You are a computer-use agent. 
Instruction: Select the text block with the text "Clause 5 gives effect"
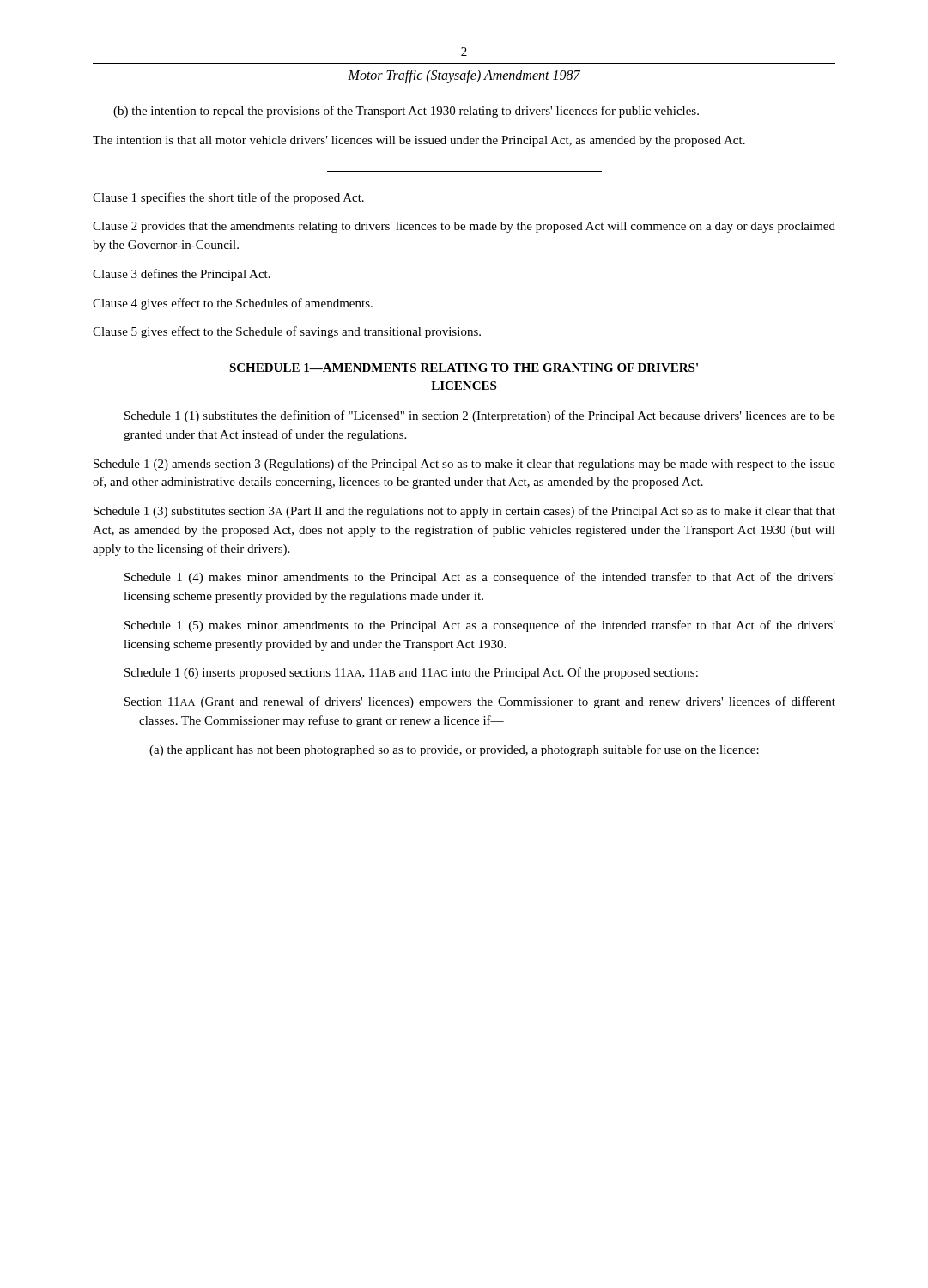[287, 332]
